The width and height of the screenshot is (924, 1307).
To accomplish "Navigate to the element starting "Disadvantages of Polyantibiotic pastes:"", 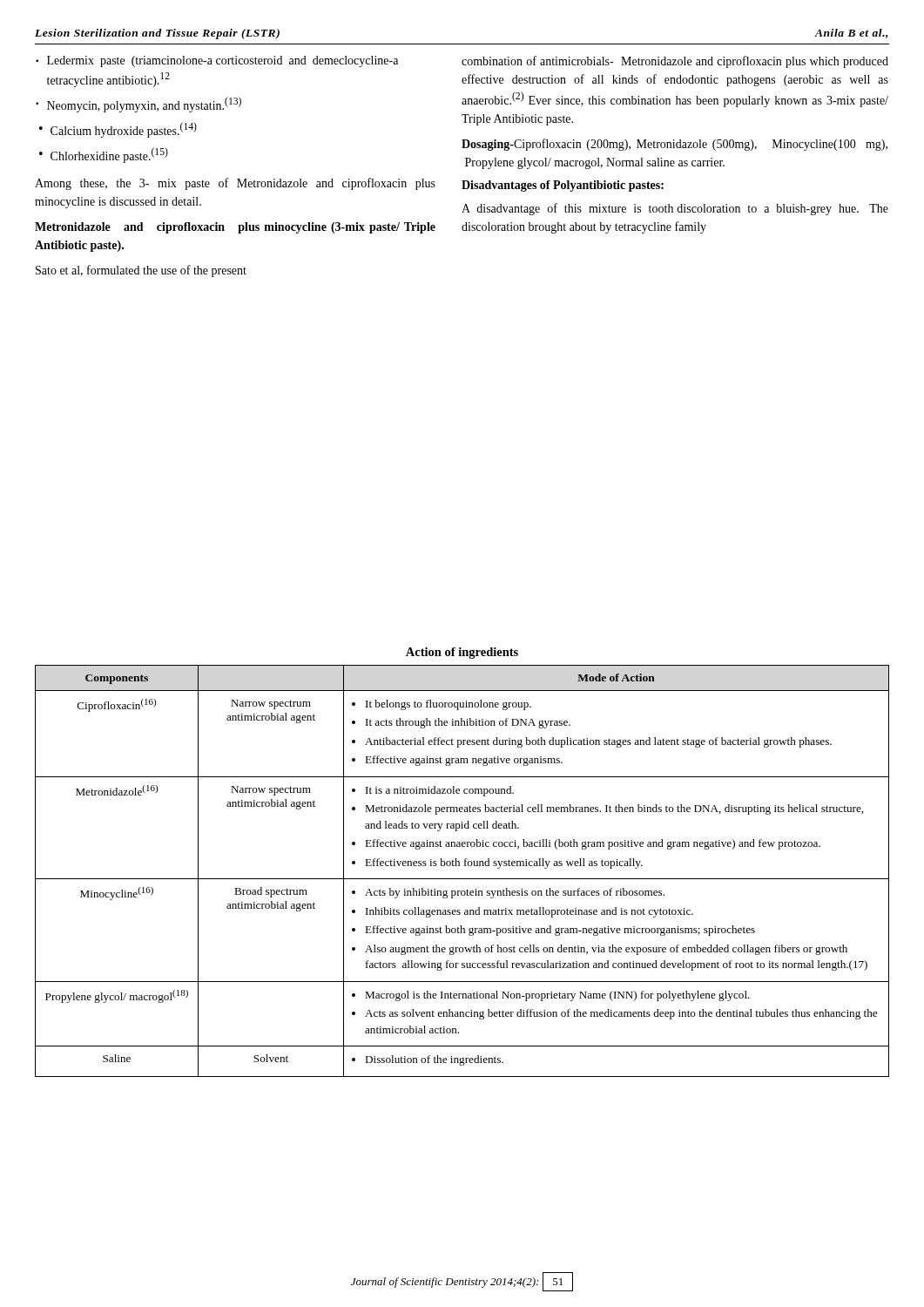I will click(x=563, y=185).
